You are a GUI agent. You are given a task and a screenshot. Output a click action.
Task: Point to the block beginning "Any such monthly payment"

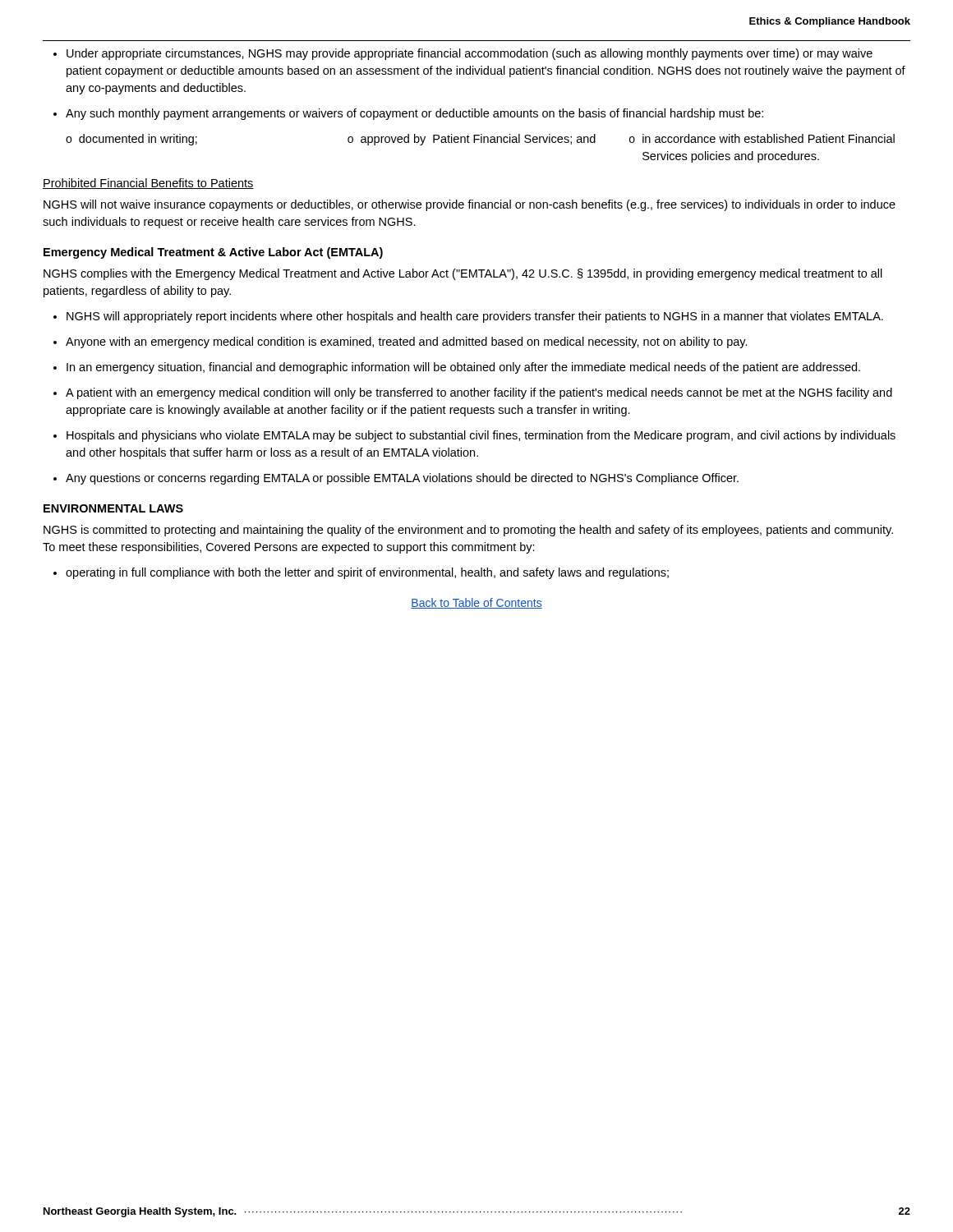pos(415,113)
